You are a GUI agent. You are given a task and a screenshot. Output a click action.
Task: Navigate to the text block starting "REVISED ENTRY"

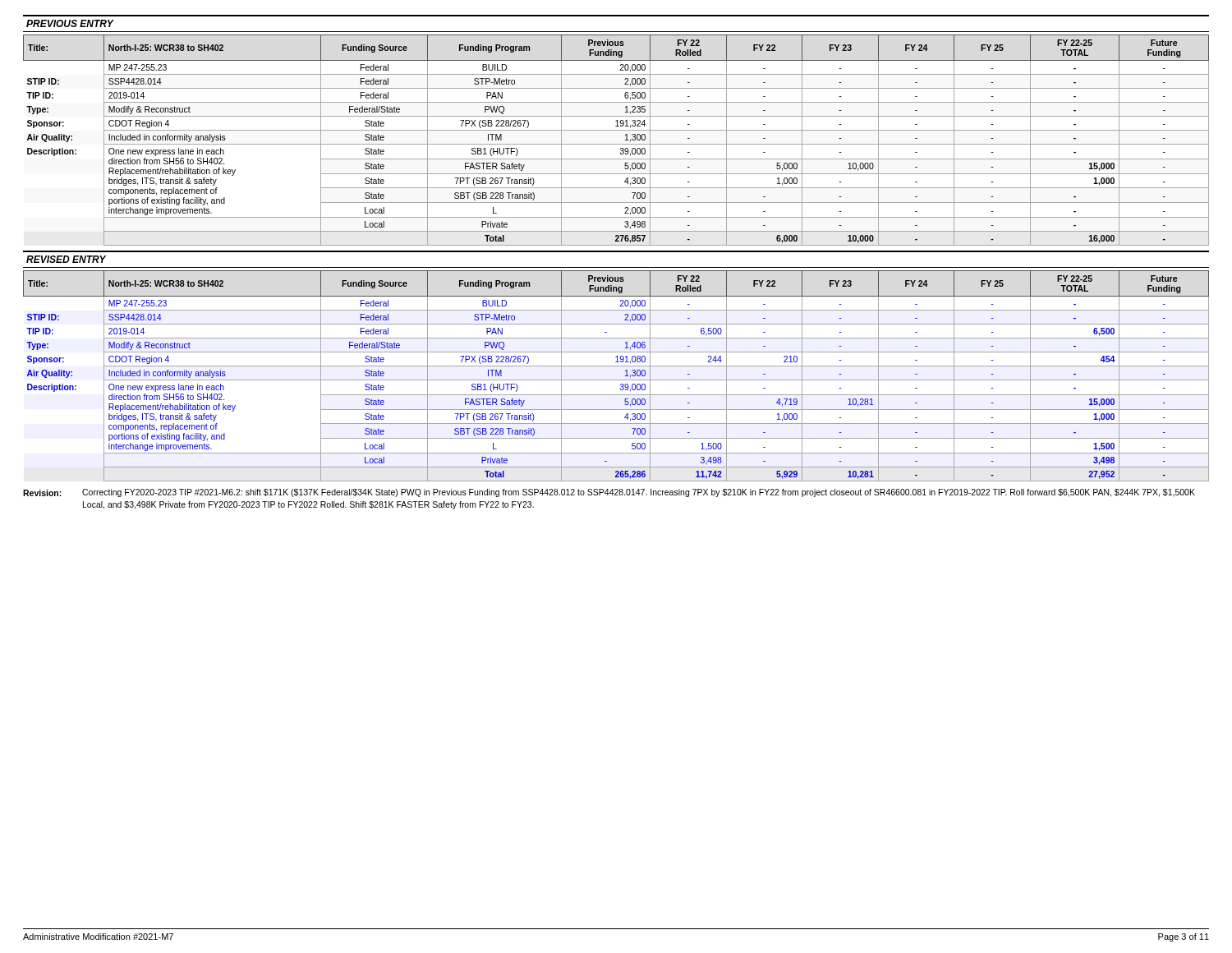66,260
